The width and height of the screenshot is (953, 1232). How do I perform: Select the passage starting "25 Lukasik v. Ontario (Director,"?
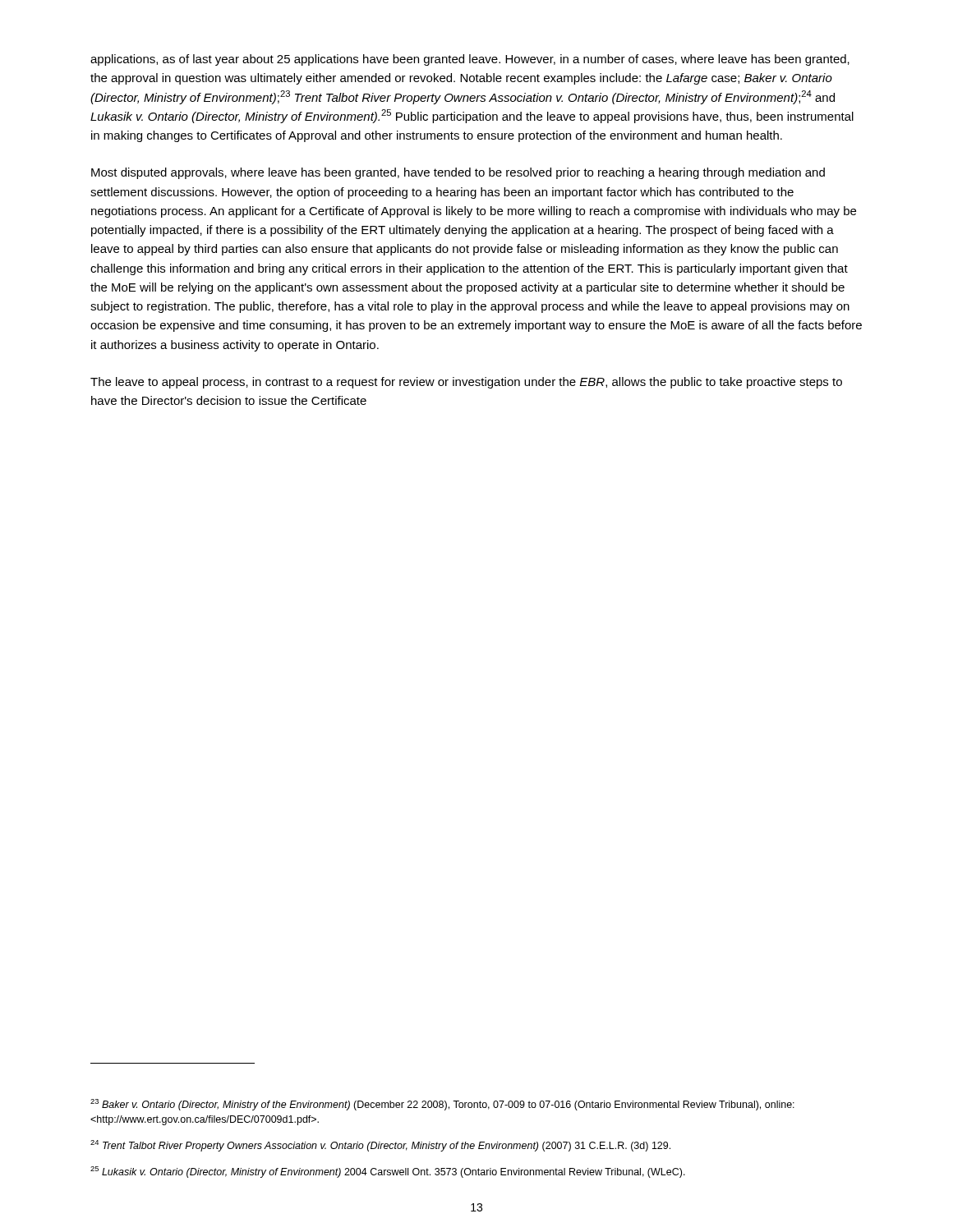click(388, 1171)
